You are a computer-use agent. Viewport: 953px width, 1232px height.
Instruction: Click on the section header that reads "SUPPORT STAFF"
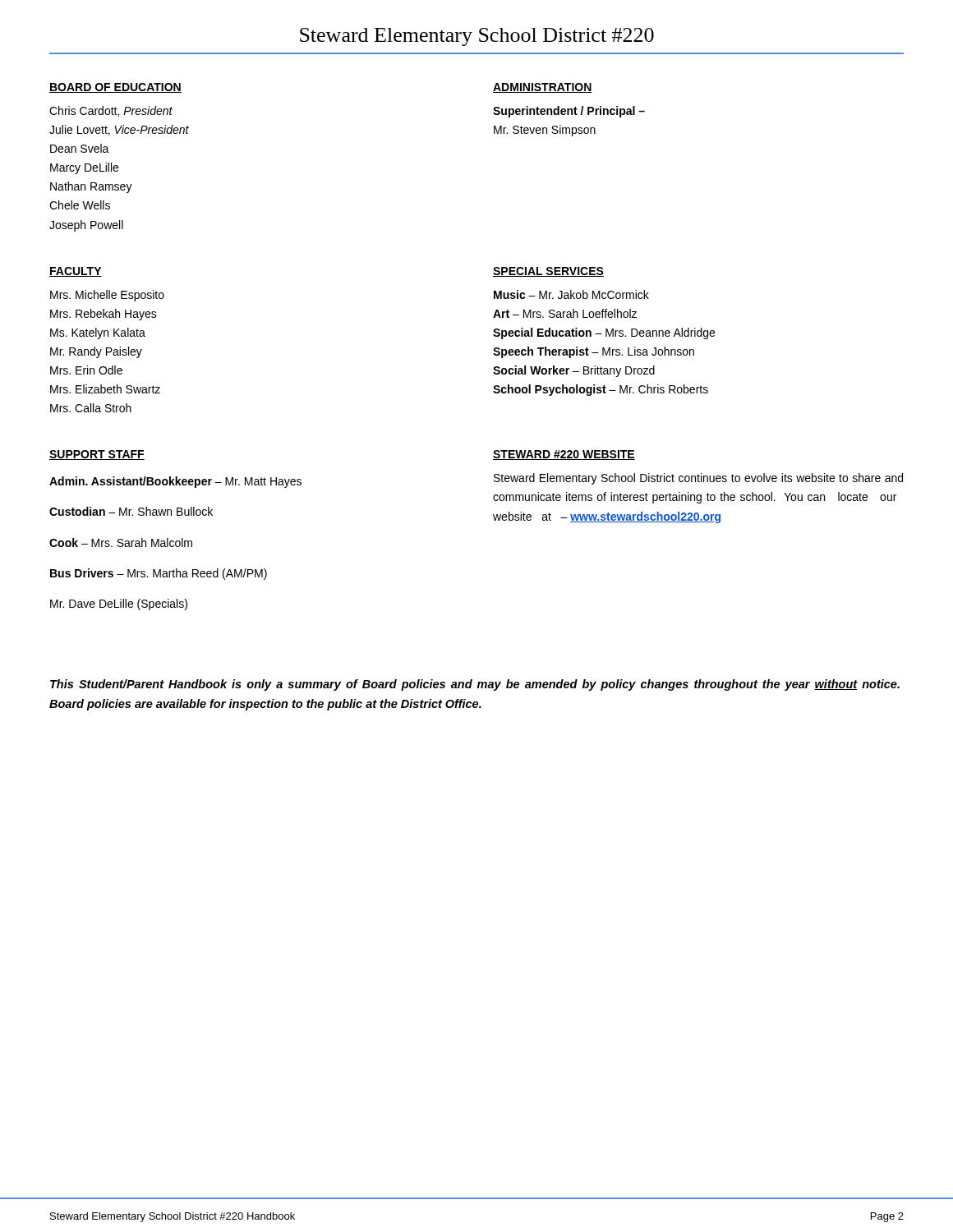[97, 454]
